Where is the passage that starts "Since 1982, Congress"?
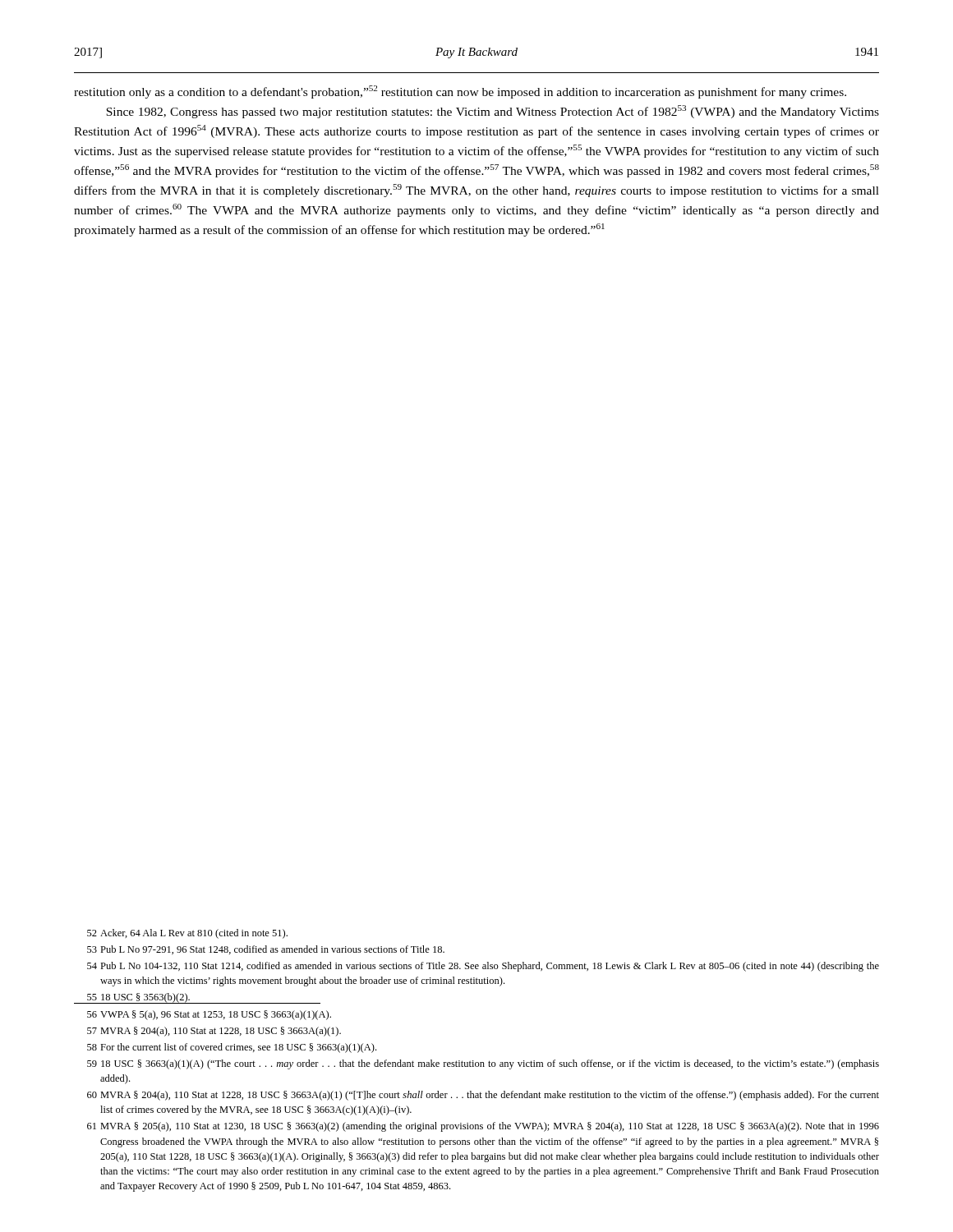953x1232 pixels. pyautogui.click(x=476, y=171)
